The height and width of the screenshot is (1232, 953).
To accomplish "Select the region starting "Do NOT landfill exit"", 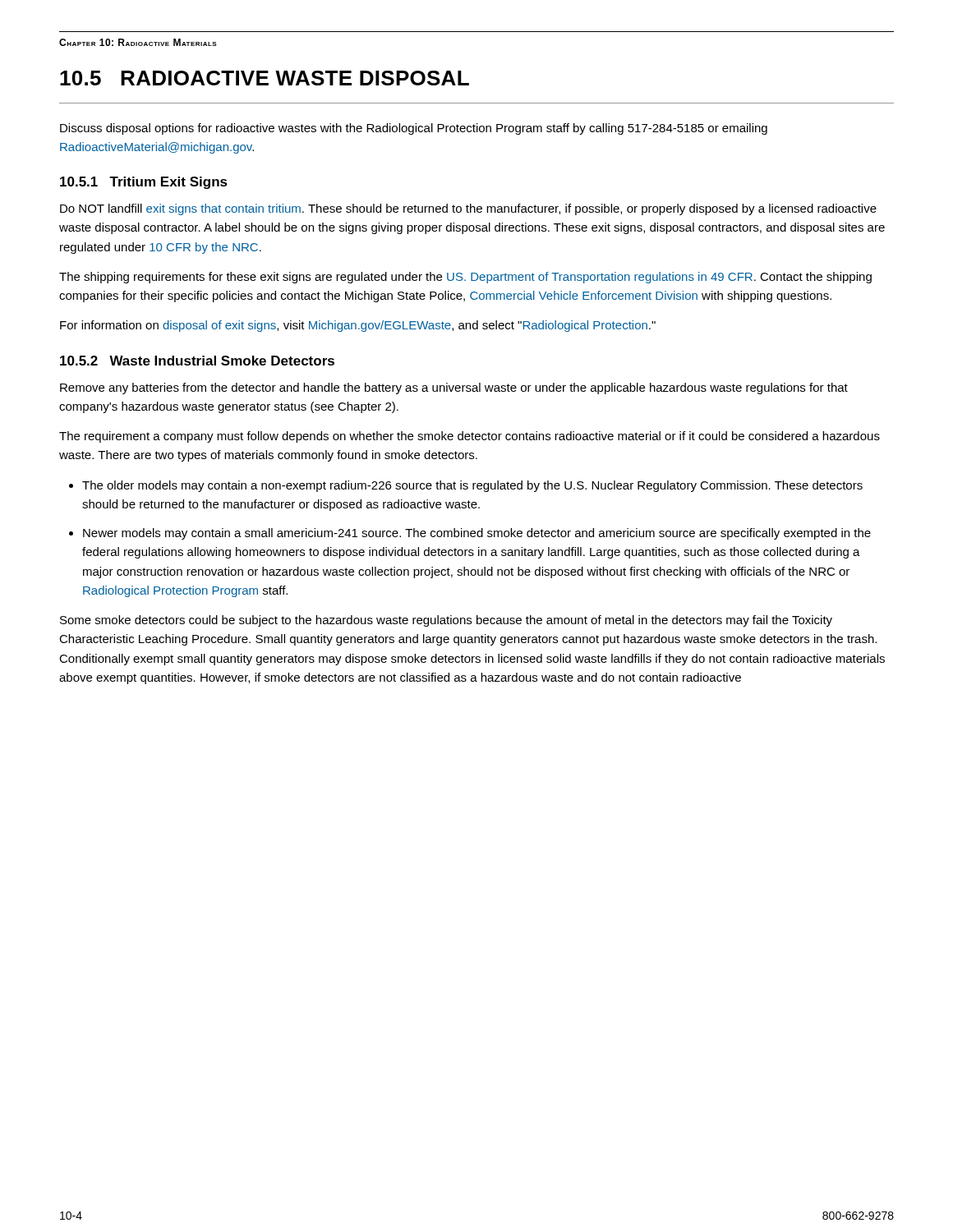I will click(x=476, y=227).
